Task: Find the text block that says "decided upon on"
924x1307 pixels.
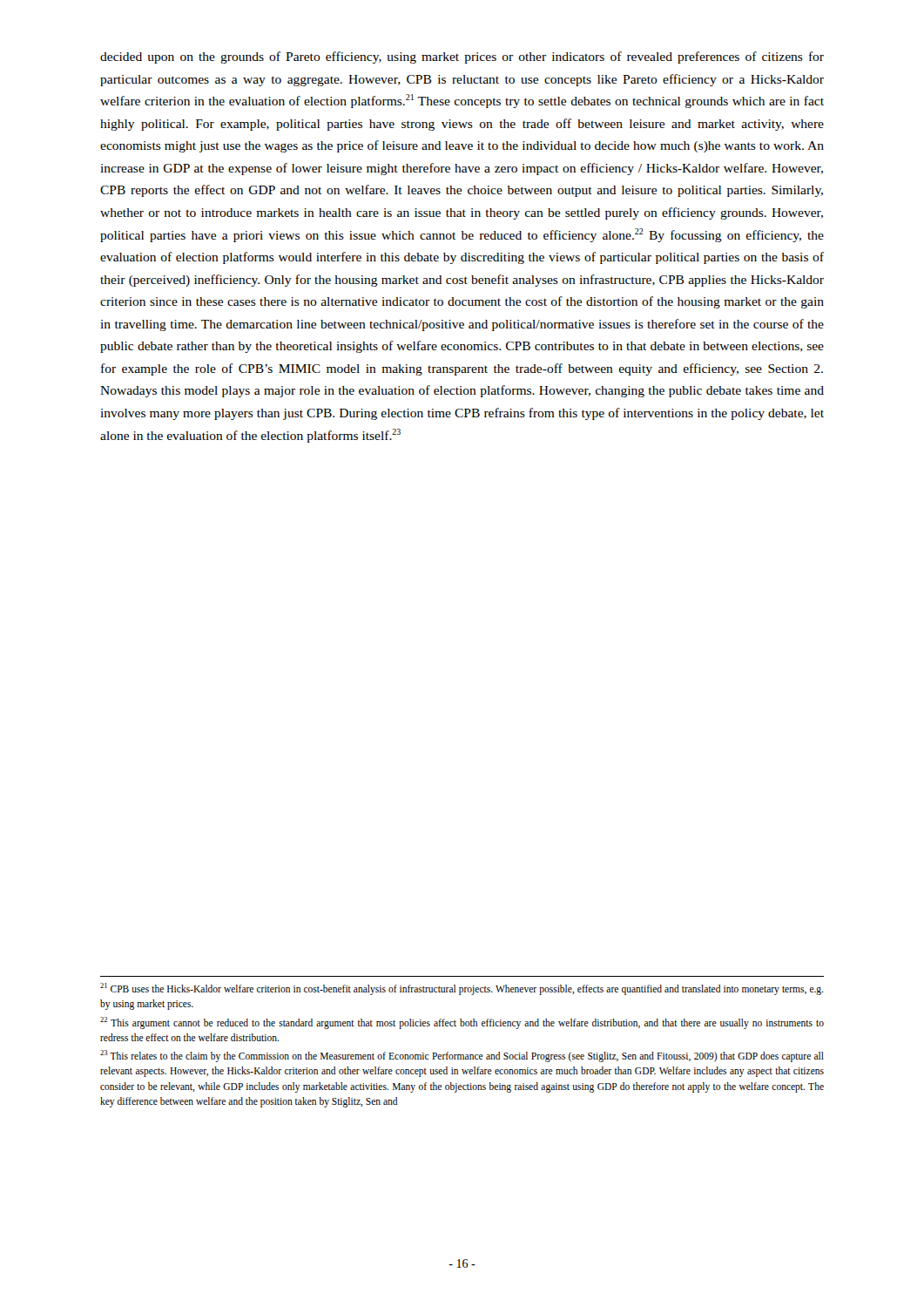Action: [462, 246]
